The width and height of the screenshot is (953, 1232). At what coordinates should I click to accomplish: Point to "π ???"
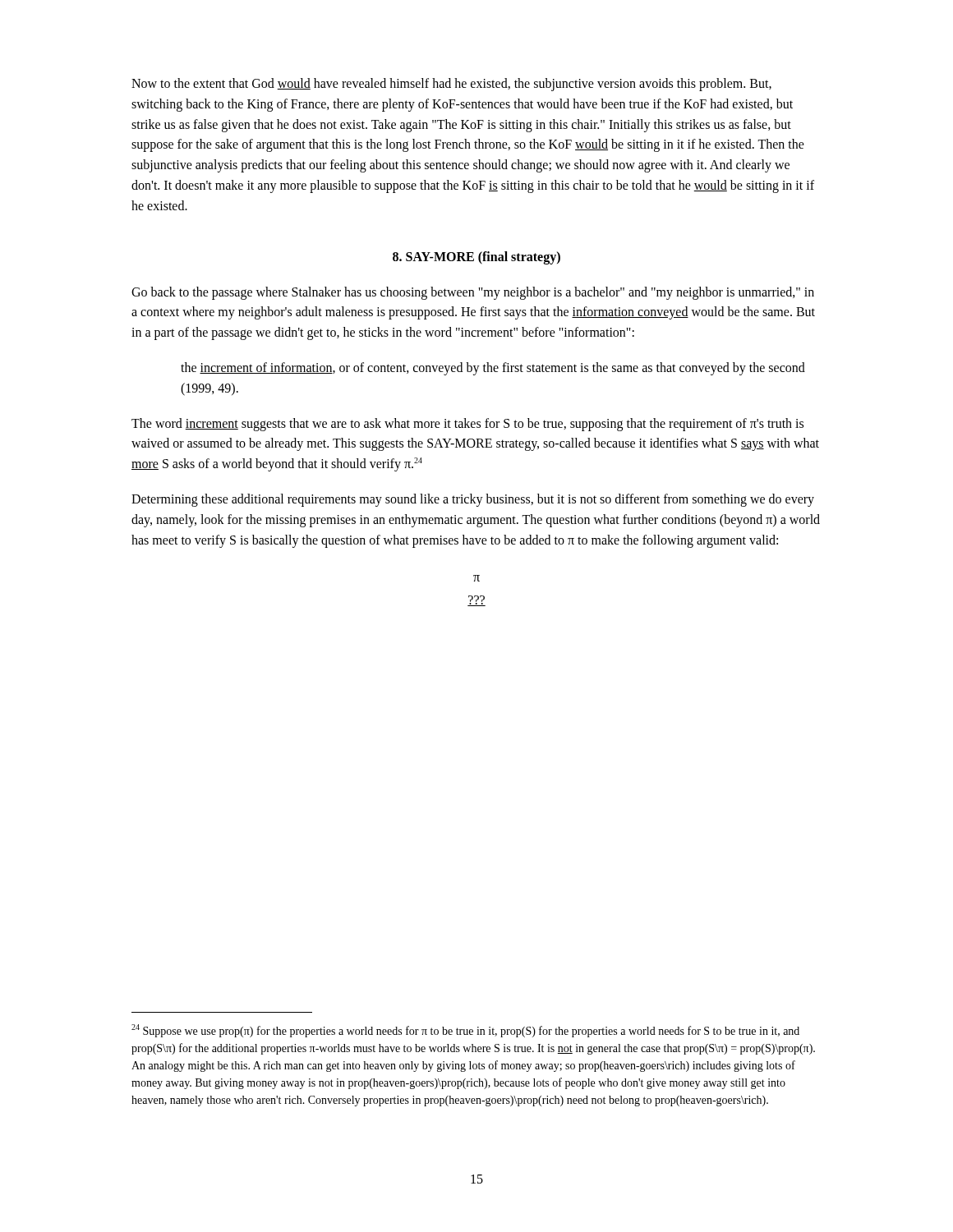tap(476, 589)
